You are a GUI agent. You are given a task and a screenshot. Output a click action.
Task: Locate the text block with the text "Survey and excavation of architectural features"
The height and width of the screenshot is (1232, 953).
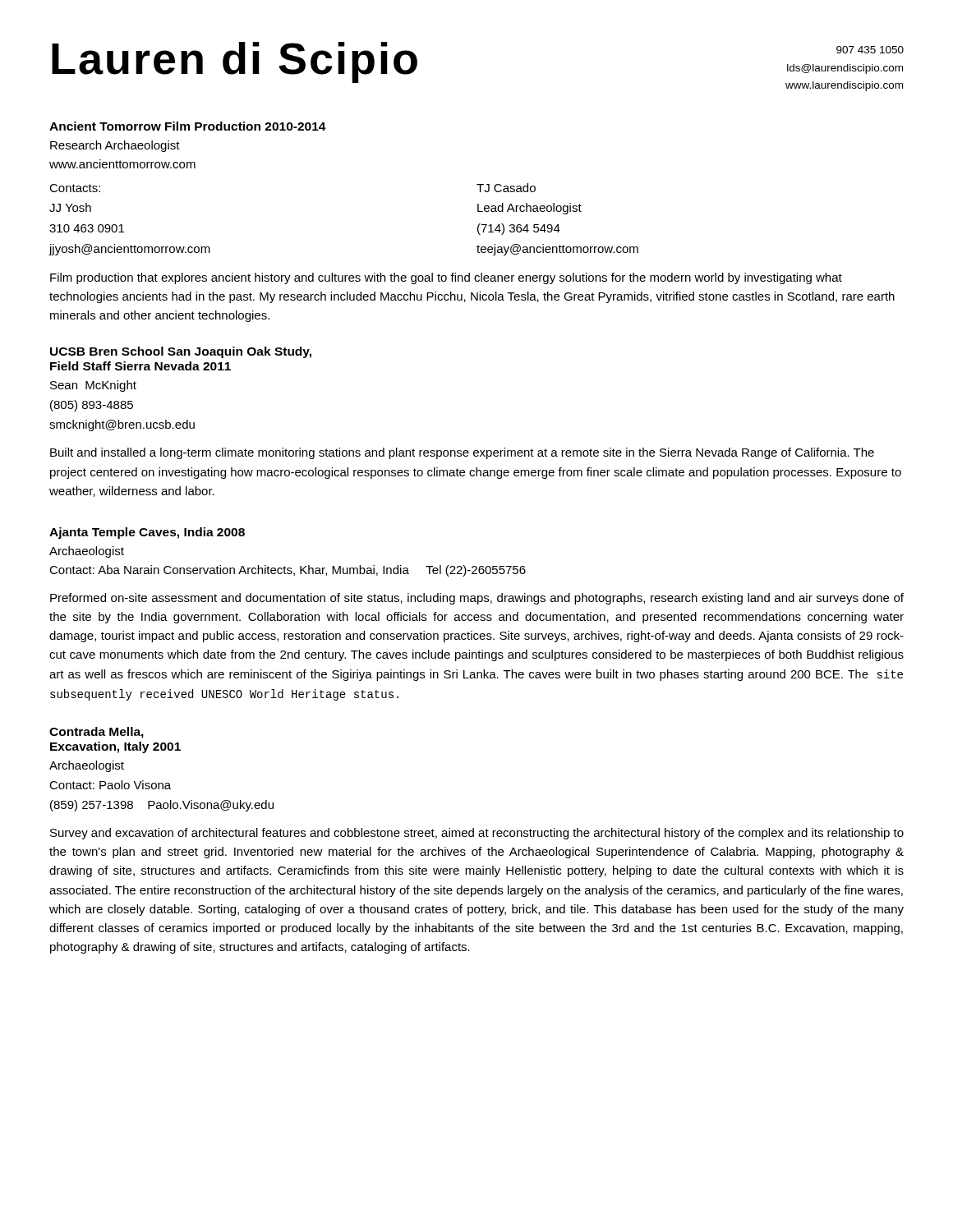476,890
